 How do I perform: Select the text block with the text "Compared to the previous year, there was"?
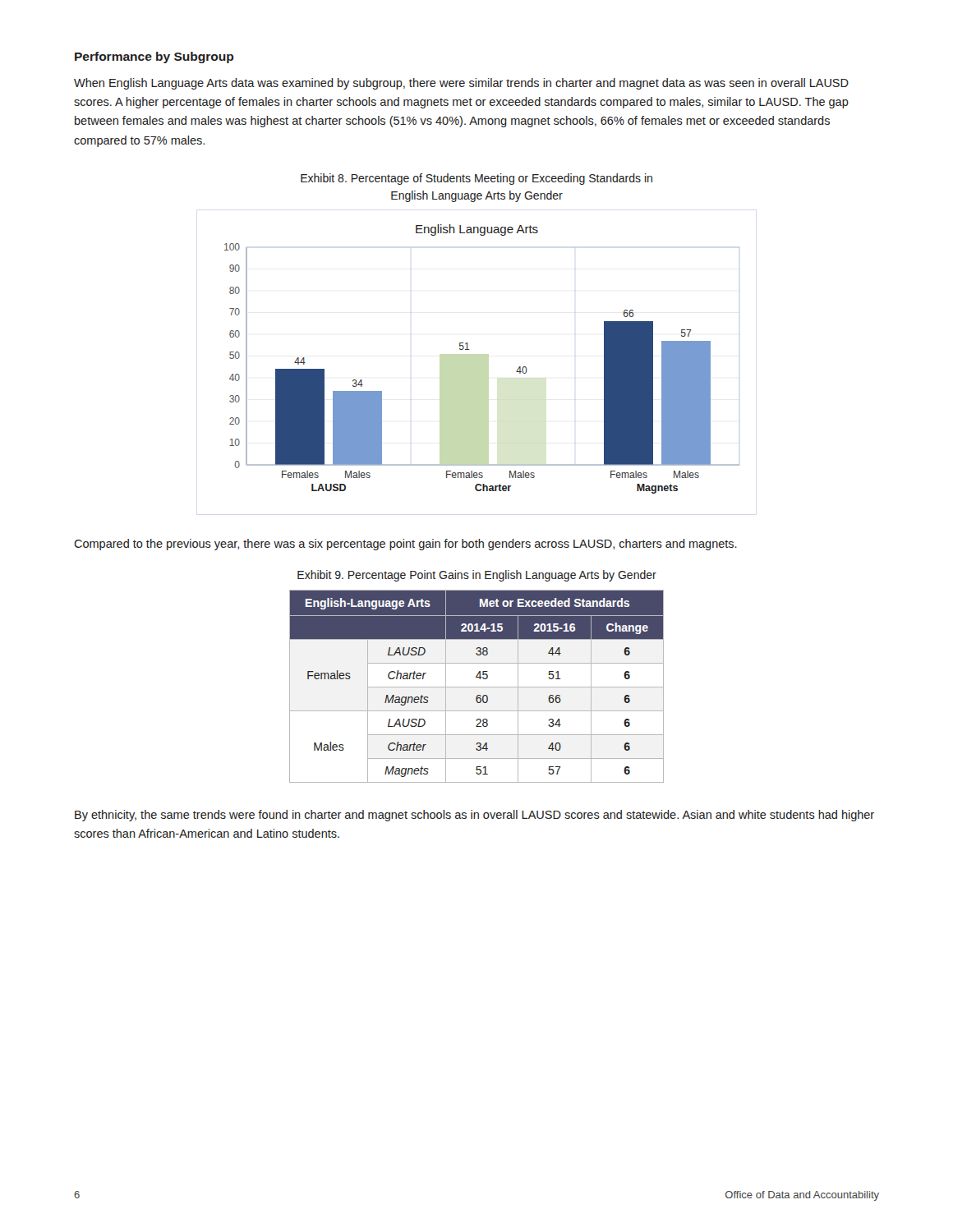click(406, 543)
